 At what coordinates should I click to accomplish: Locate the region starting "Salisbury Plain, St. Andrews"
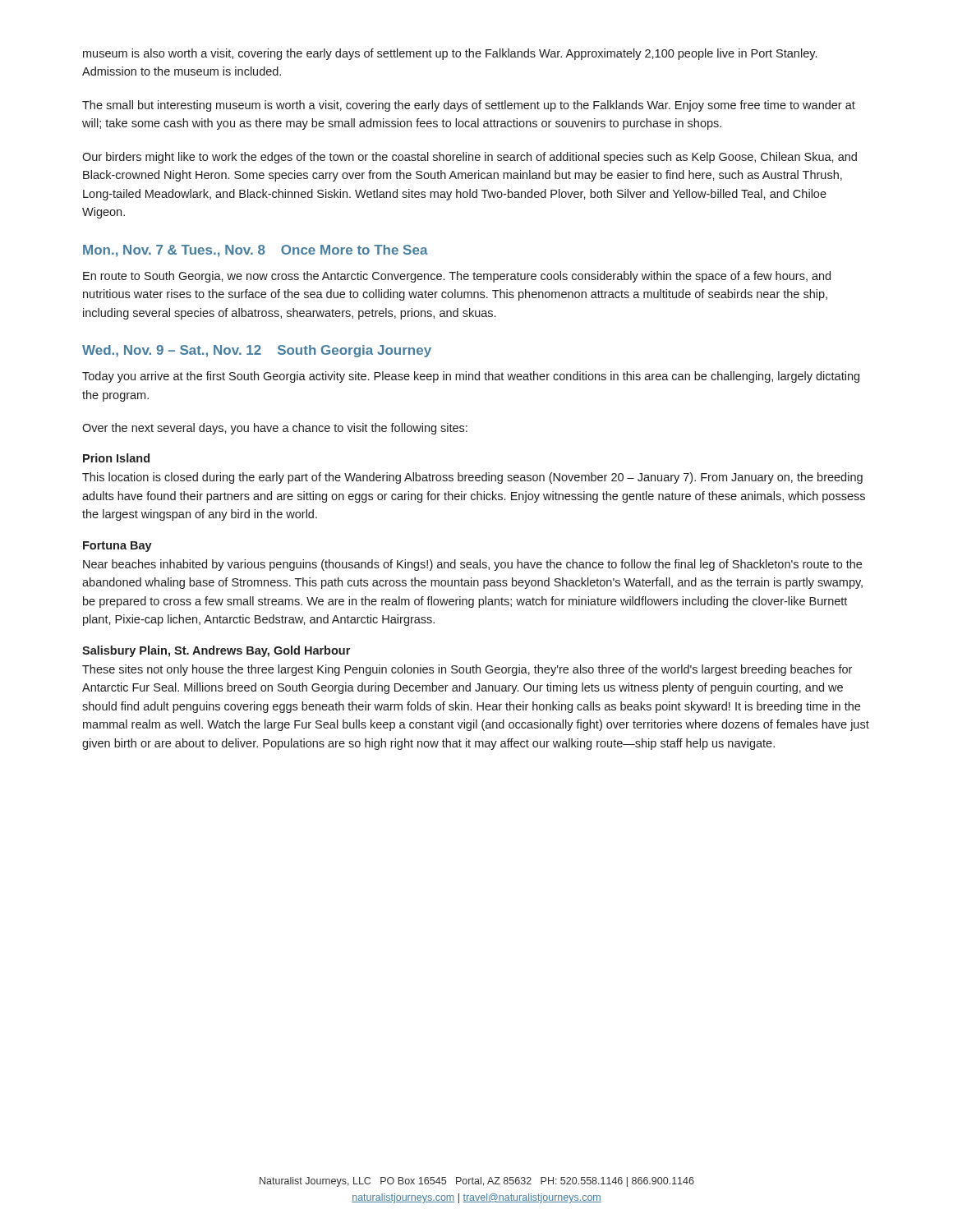(x=216, y=650)
